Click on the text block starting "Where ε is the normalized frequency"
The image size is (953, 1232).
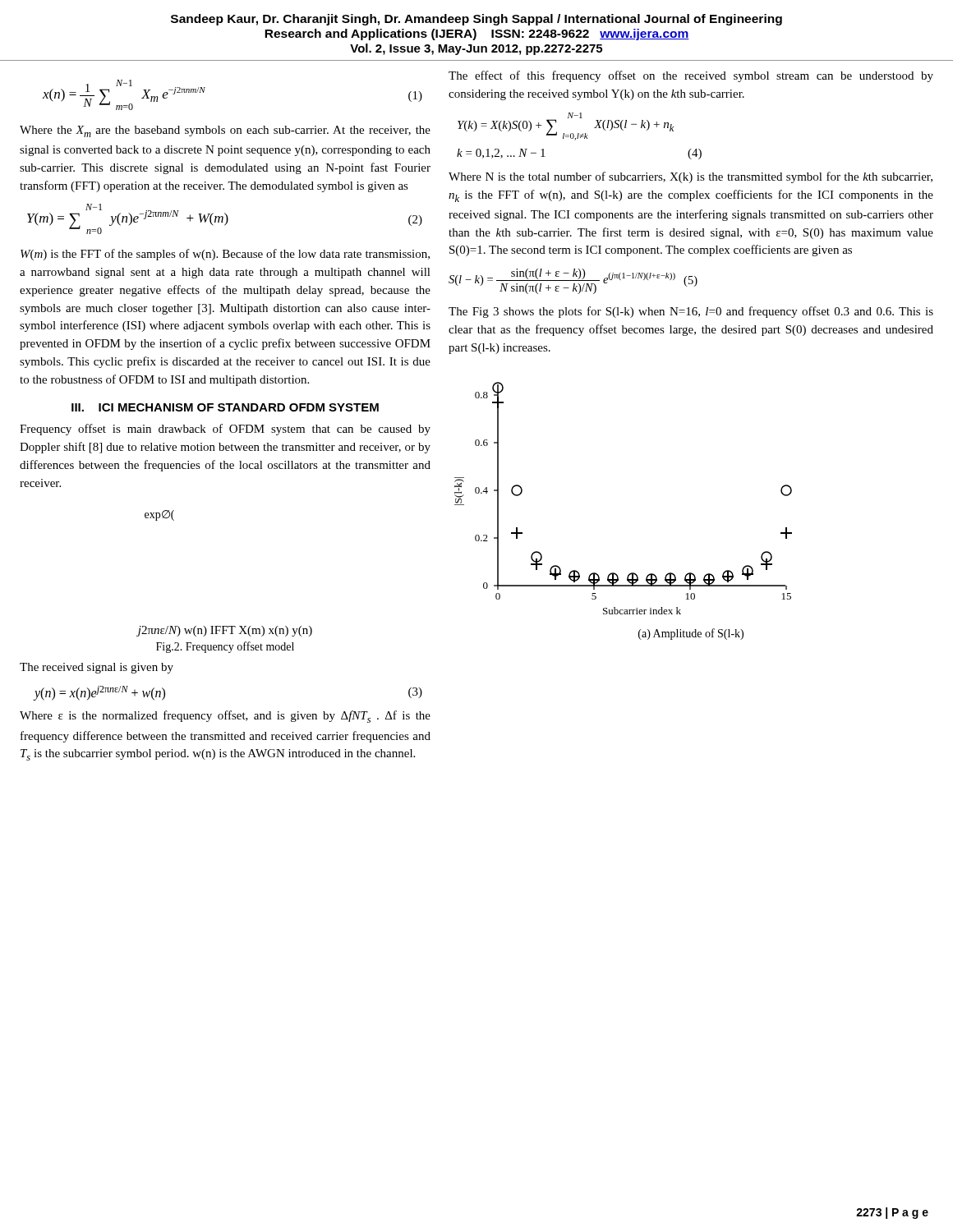tap(225, 736)
